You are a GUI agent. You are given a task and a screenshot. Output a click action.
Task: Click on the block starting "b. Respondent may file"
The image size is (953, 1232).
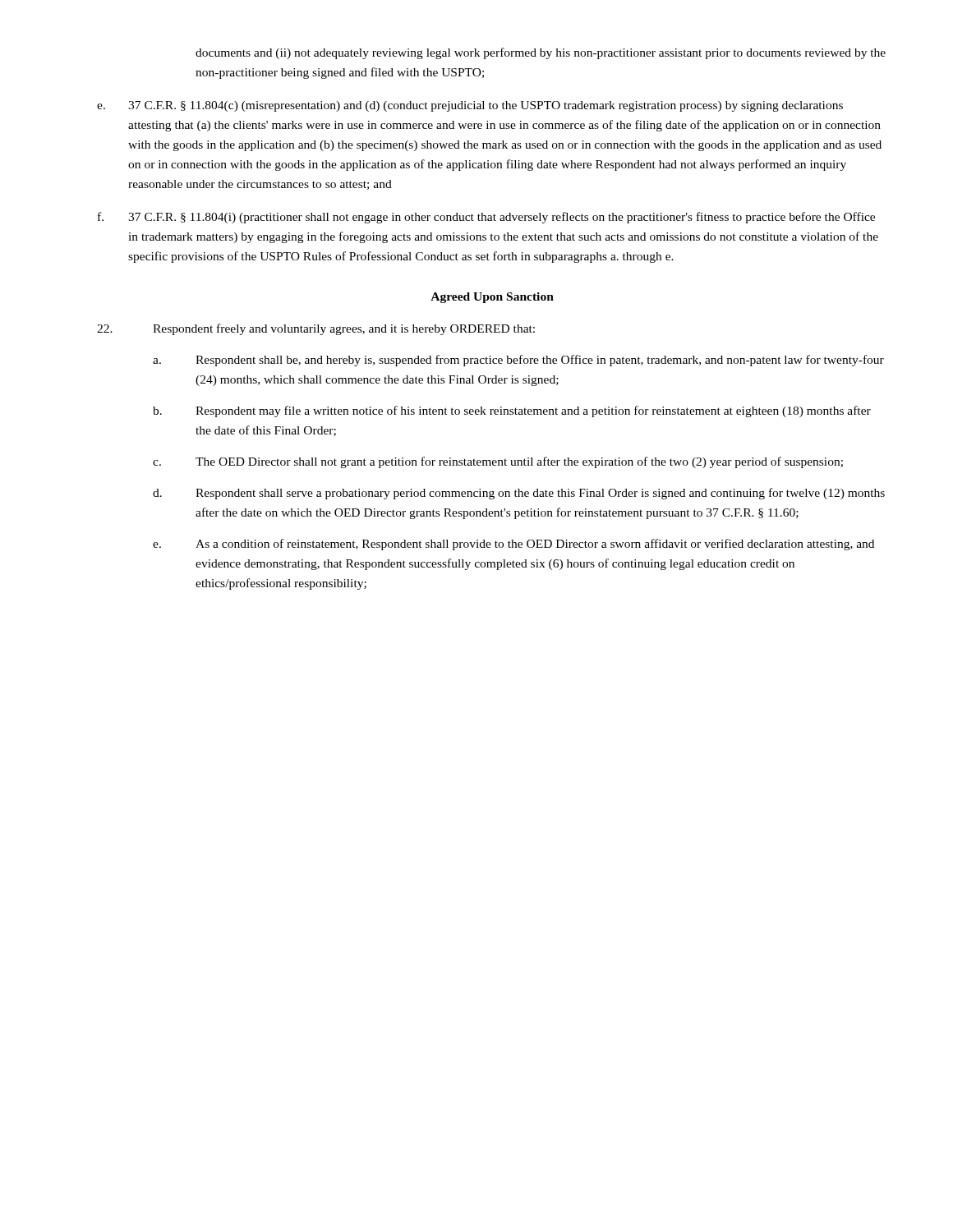tap(520, 421)
